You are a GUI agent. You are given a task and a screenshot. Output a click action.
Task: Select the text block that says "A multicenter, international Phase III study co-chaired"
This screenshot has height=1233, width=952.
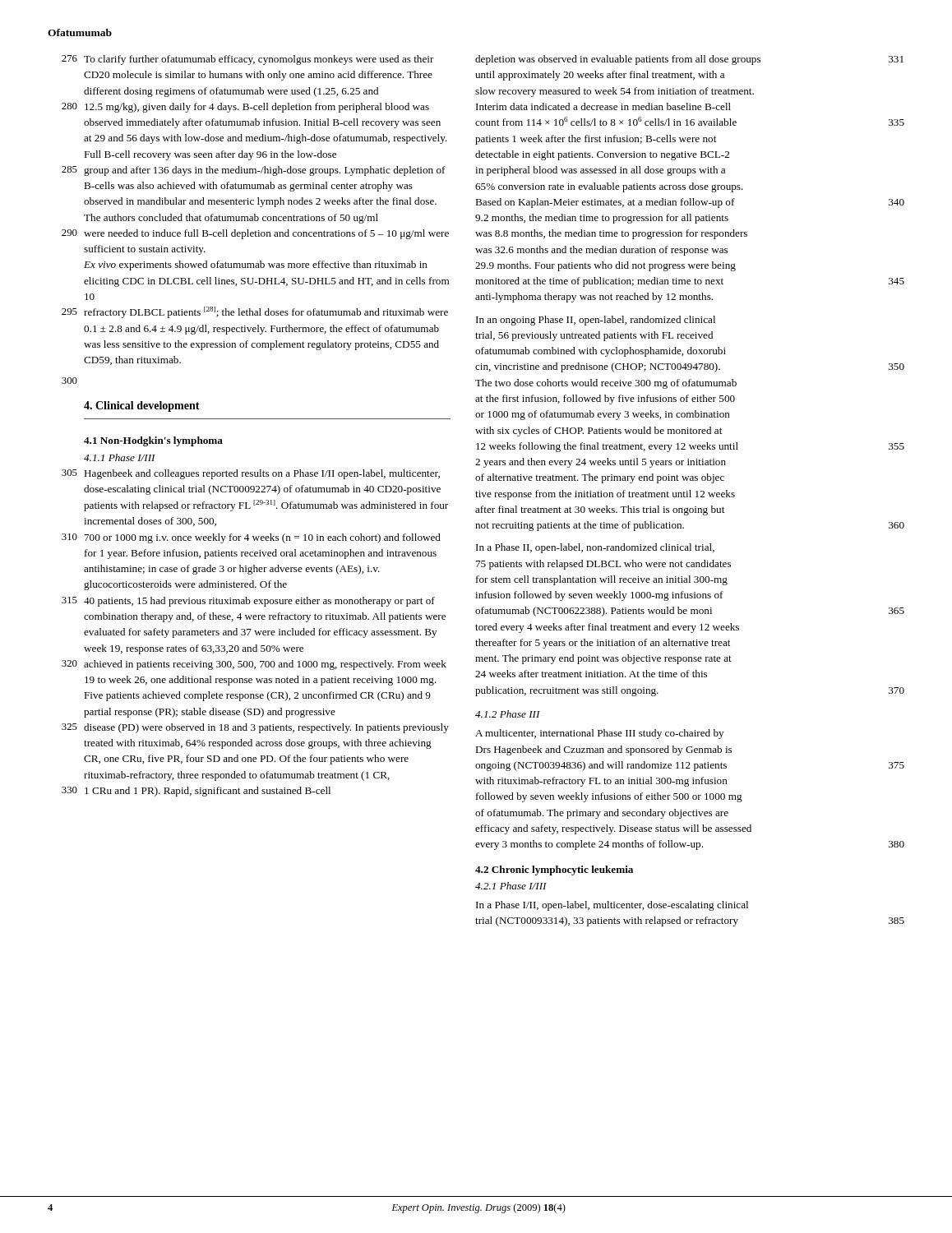[x=690, y=789]
